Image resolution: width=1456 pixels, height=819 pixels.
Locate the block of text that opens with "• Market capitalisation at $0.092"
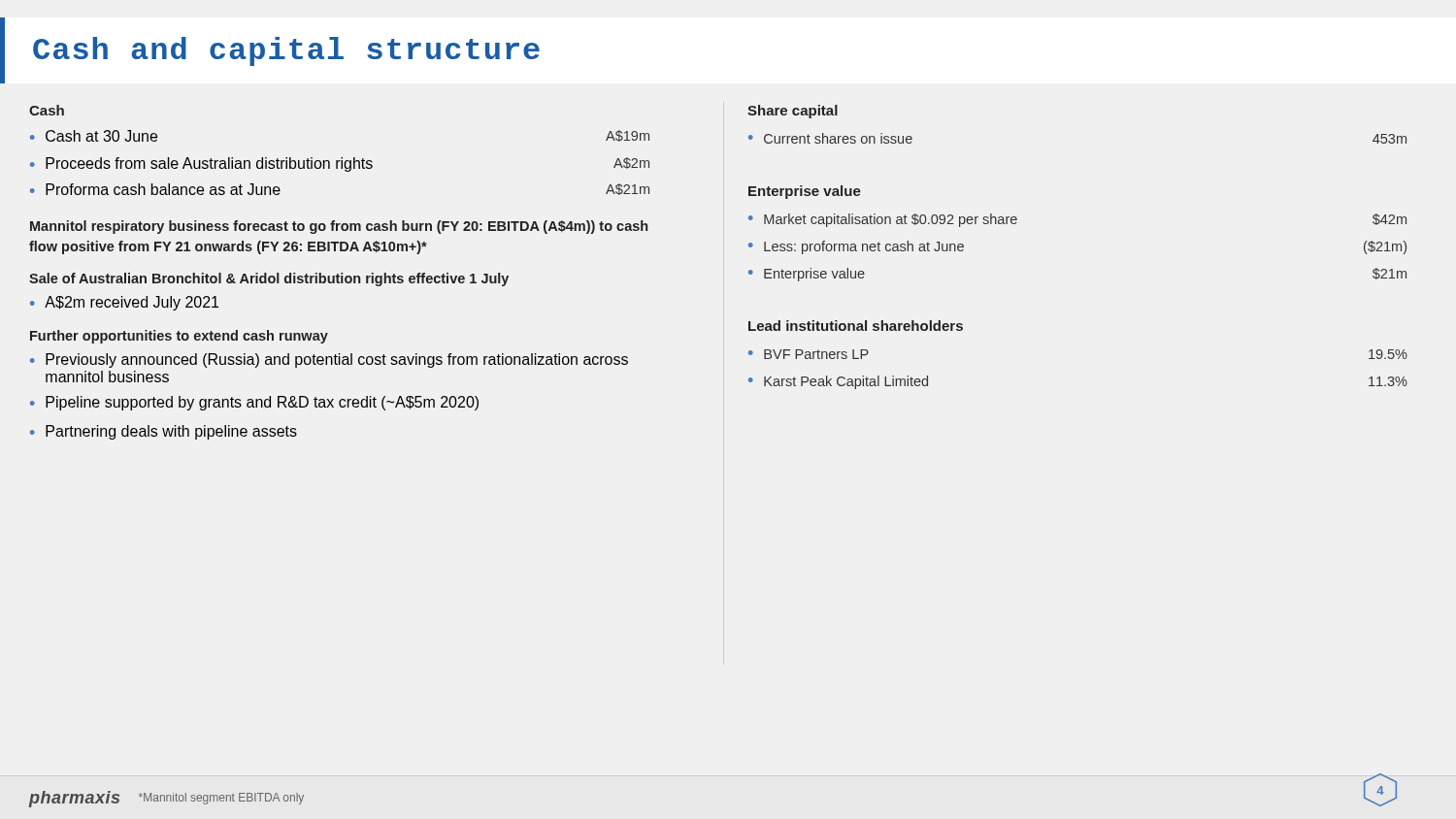coord(882,220)
